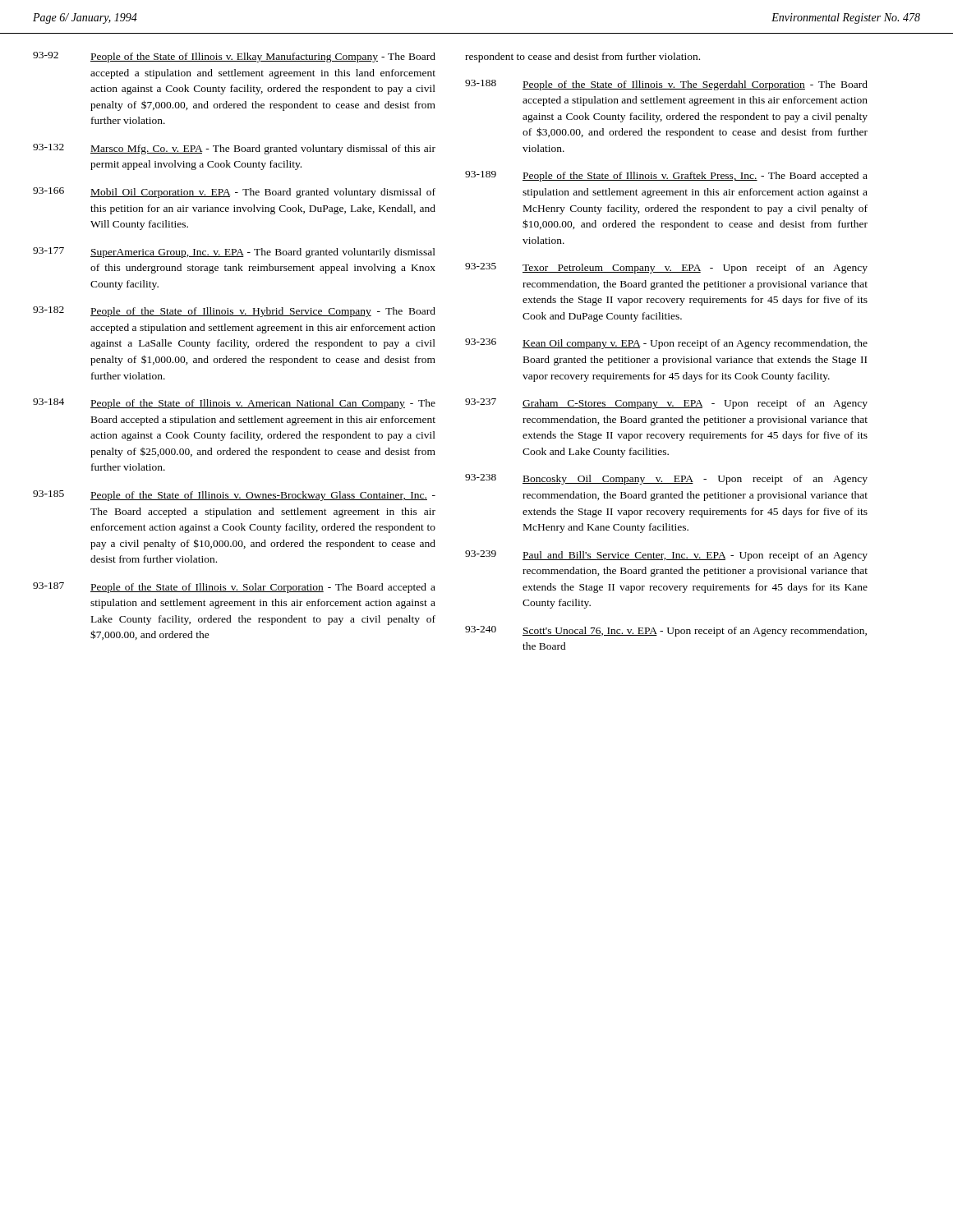Select the region starting "93-188 People of the State of Illinois v."

click(x=666, y=116)
